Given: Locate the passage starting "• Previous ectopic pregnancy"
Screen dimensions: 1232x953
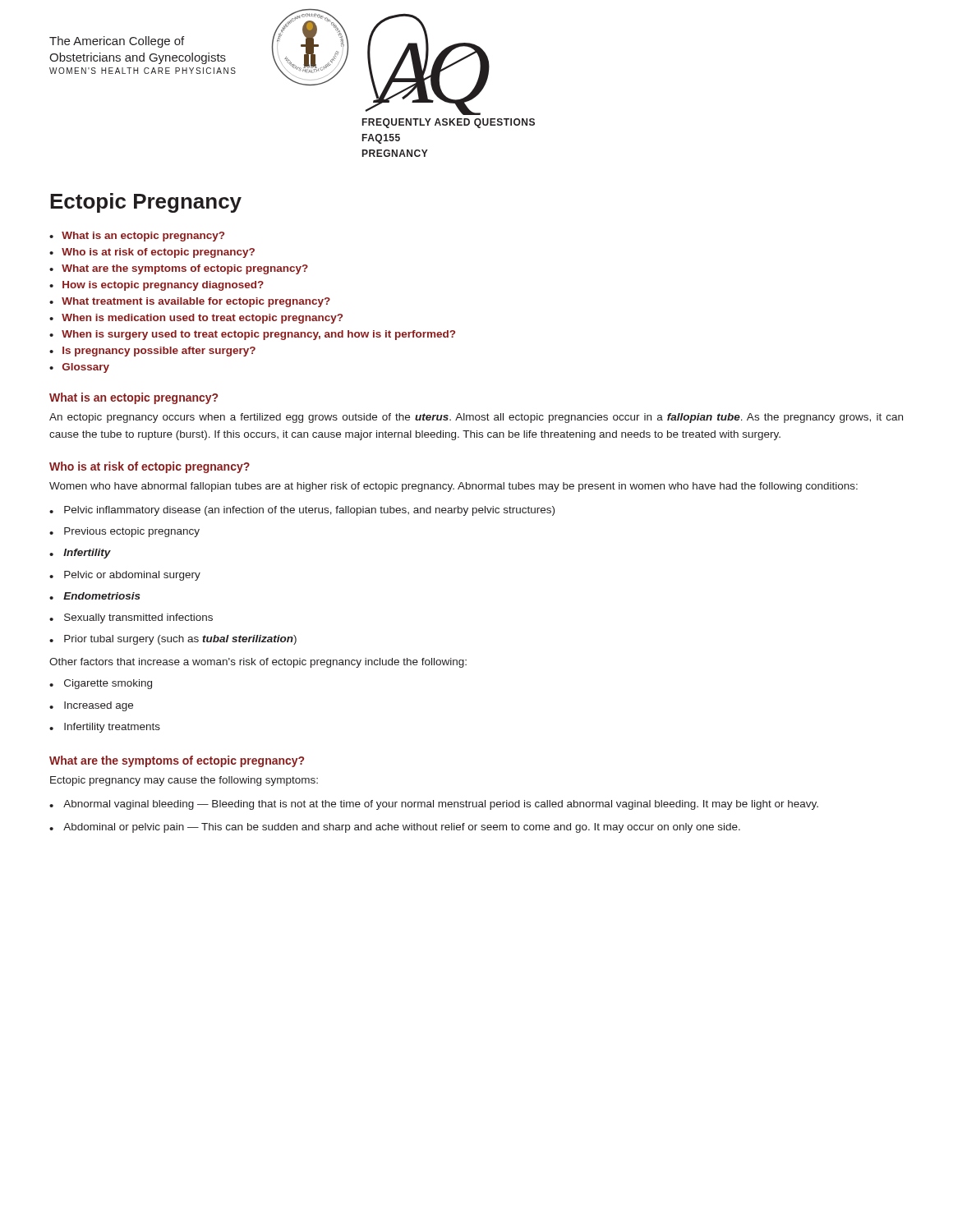Looking at the screenshot, I should tap(125, 533).
